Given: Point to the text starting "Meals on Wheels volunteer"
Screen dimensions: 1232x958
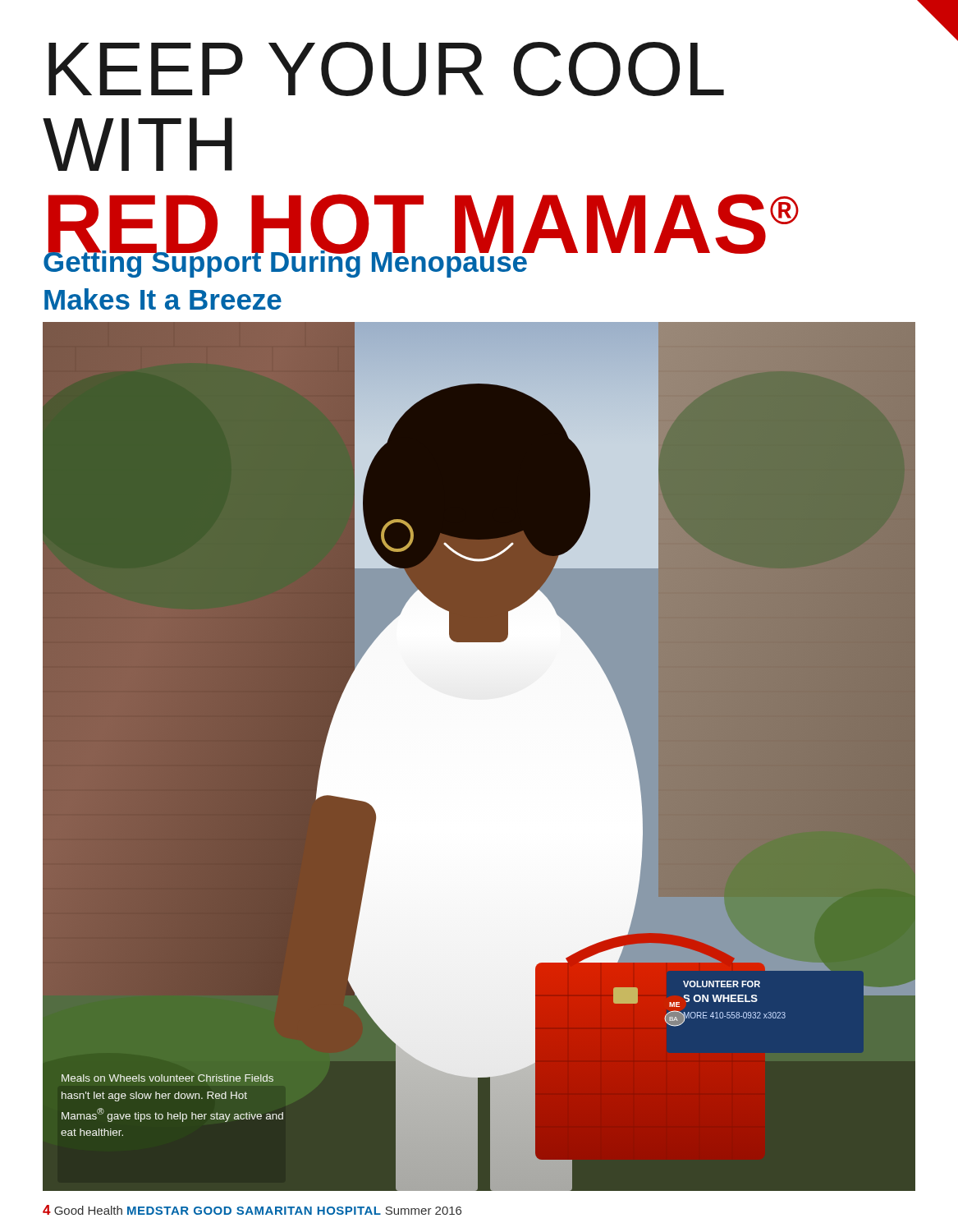Looking at the screenshot, I should pos(172,1105).
